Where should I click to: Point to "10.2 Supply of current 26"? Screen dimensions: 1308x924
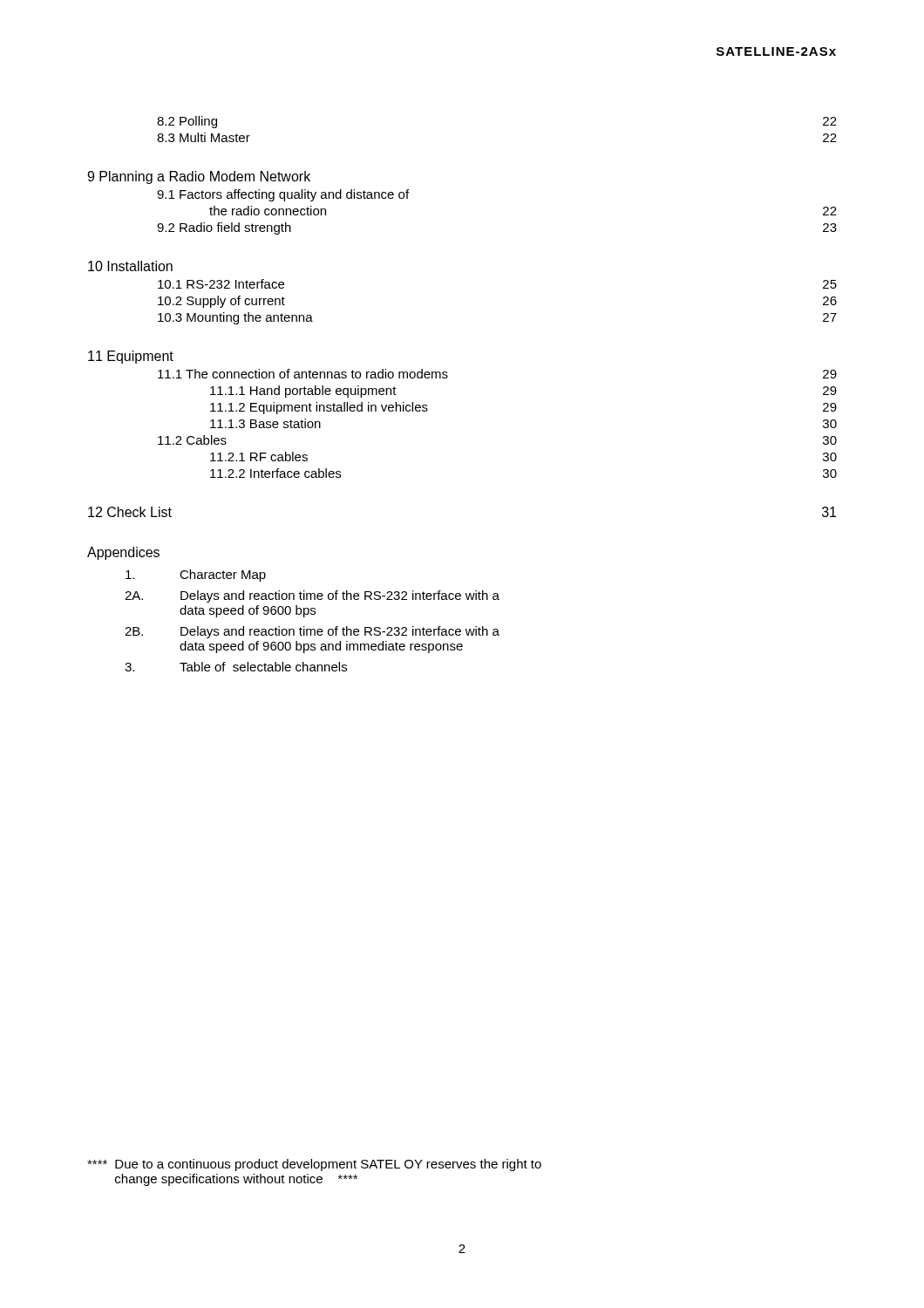[x=222, y=301]
